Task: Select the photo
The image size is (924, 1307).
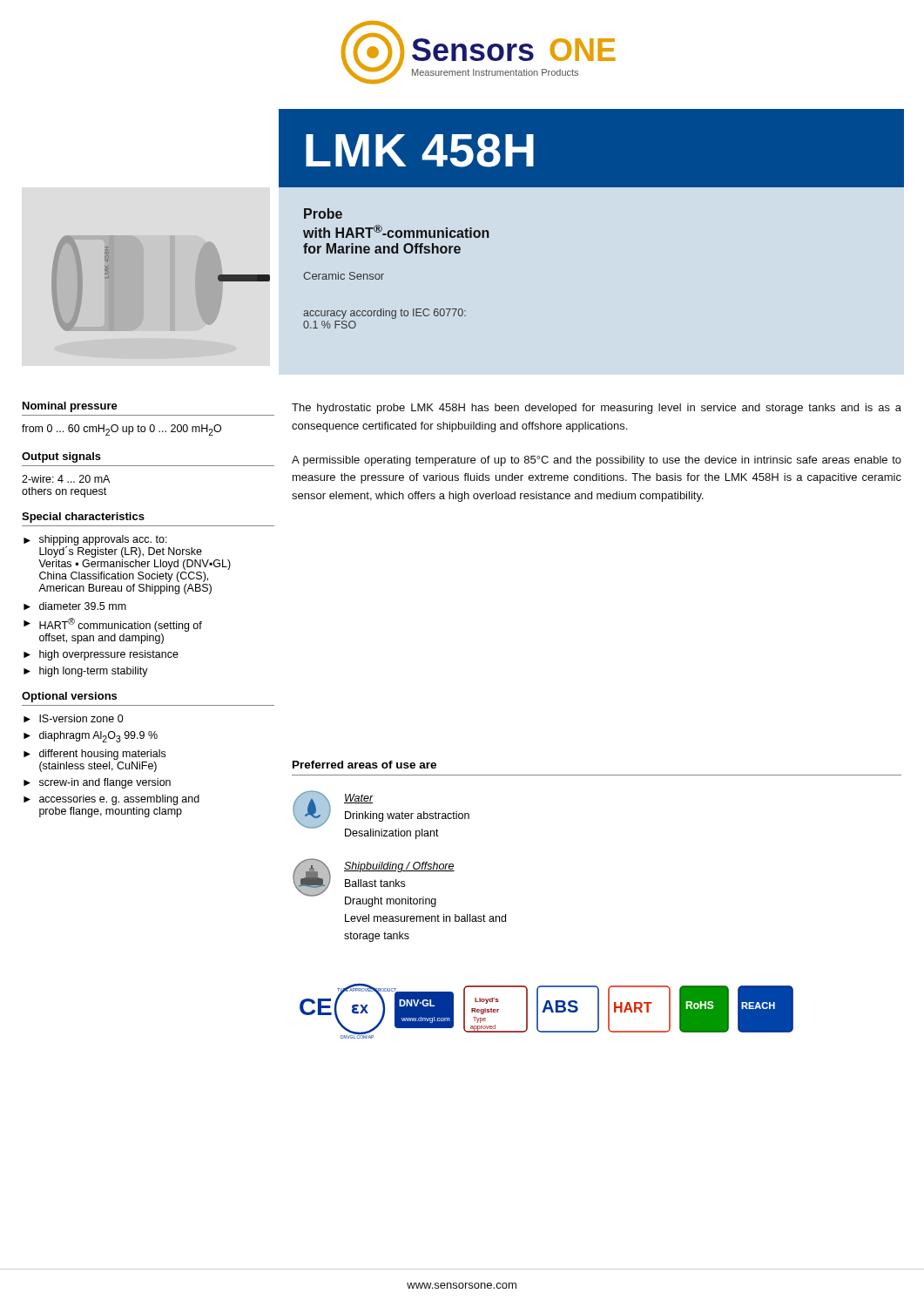Action: 146,277
